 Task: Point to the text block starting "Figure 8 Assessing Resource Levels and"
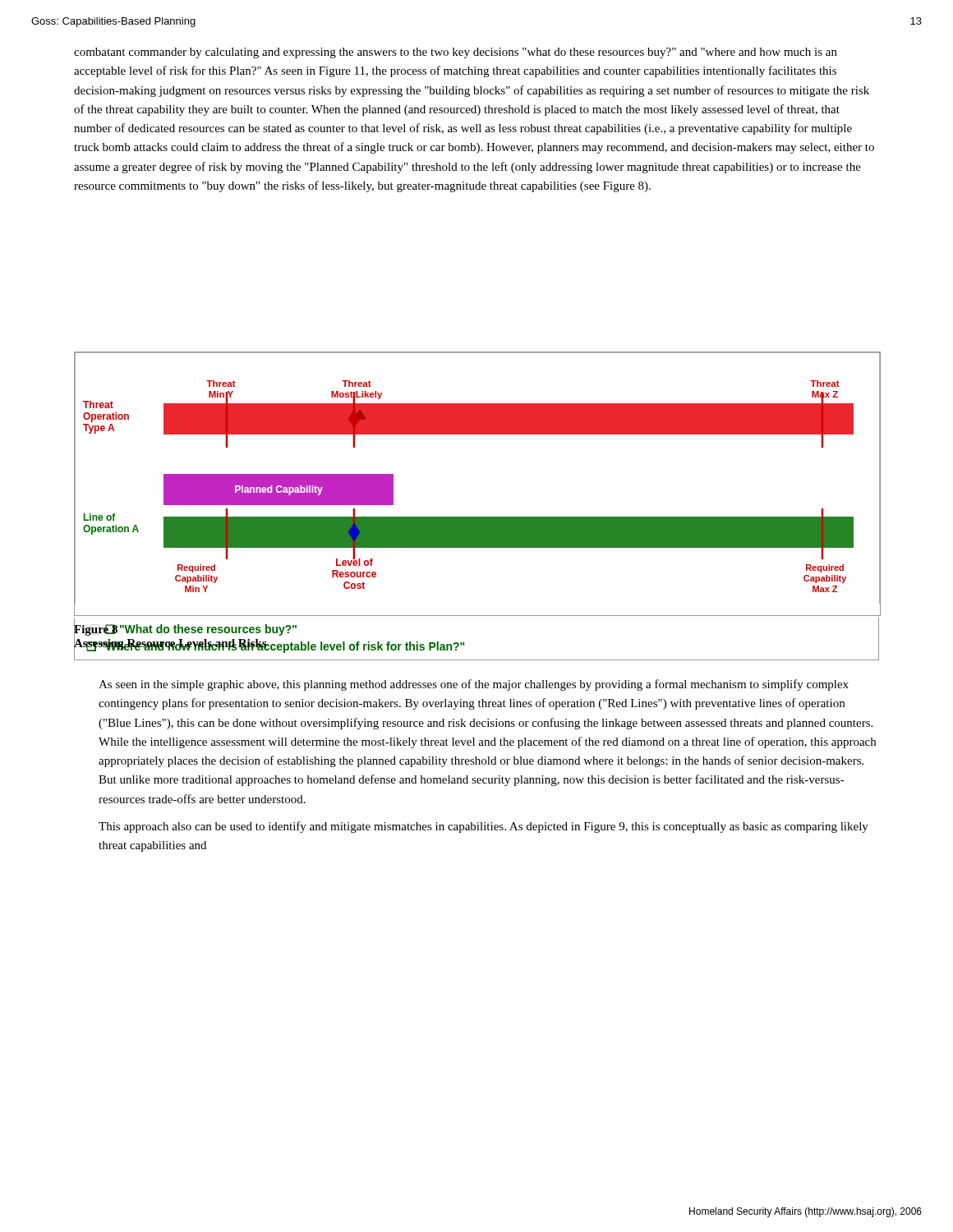(x=476, y=637)
